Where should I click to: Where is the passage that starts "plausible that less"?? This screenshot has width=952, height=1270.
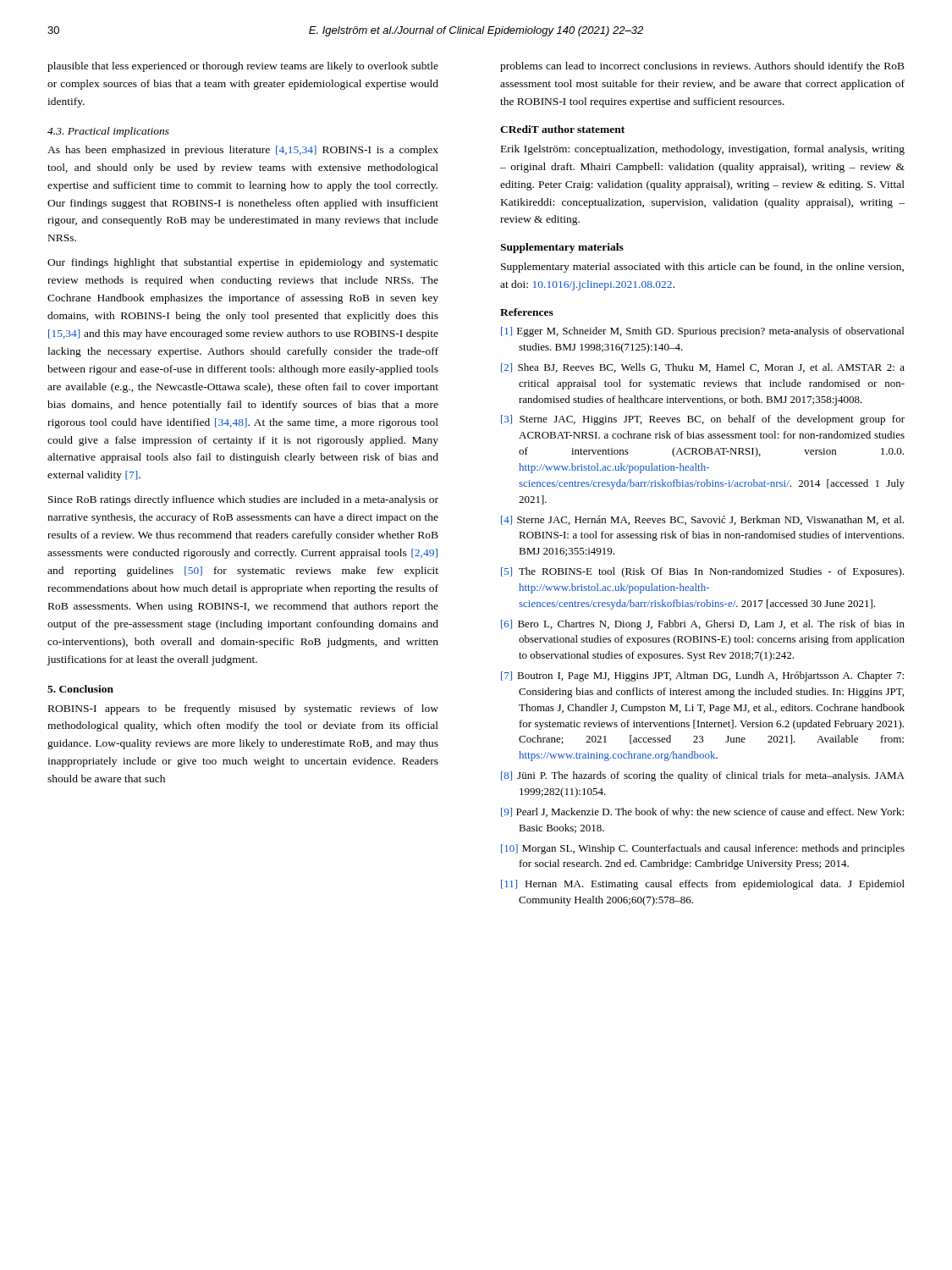pos(243,83)
